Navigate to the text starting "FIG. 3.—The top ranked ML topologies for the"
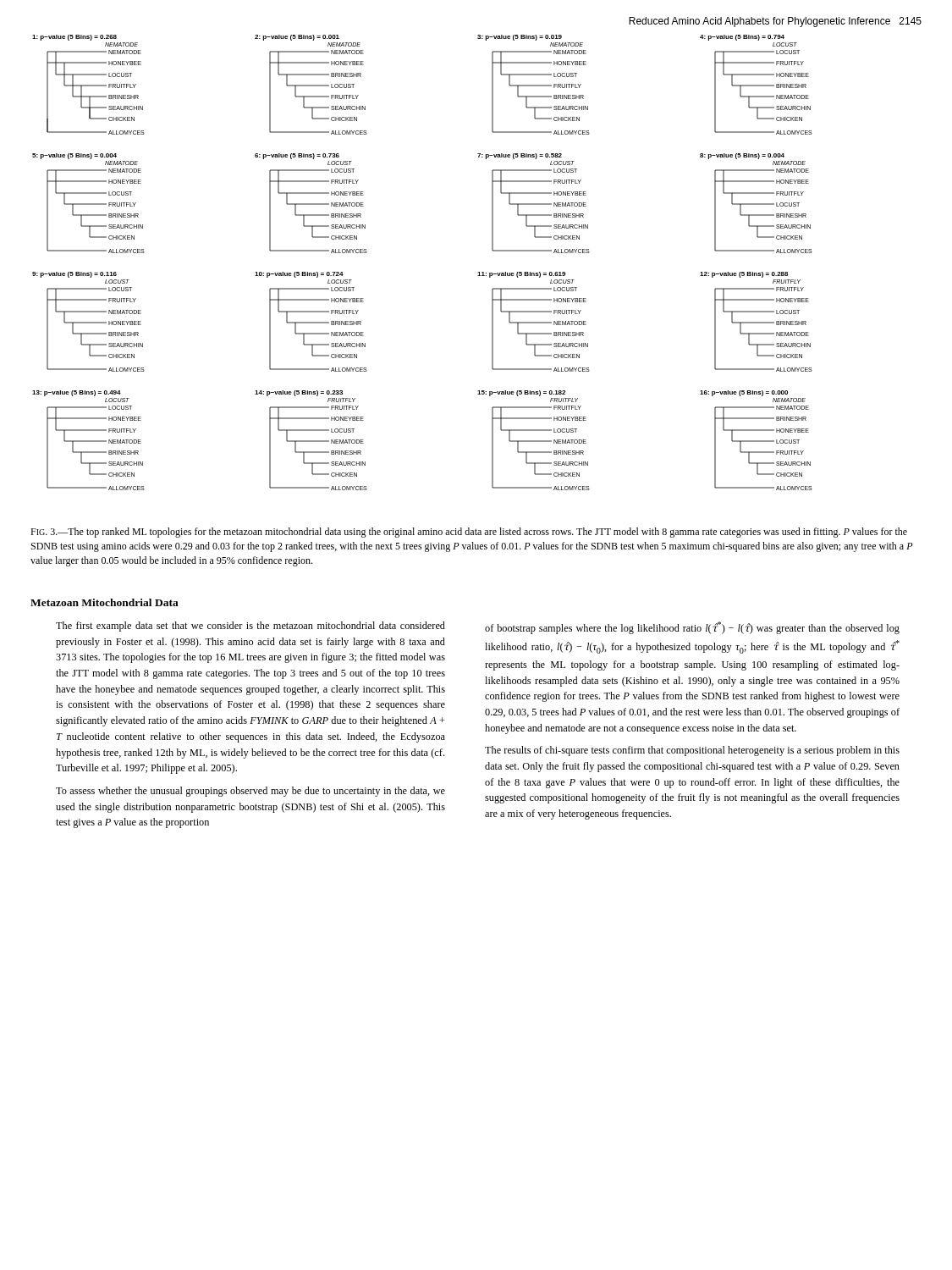This screenshot has height=1270, width=952. coord(472,546)
